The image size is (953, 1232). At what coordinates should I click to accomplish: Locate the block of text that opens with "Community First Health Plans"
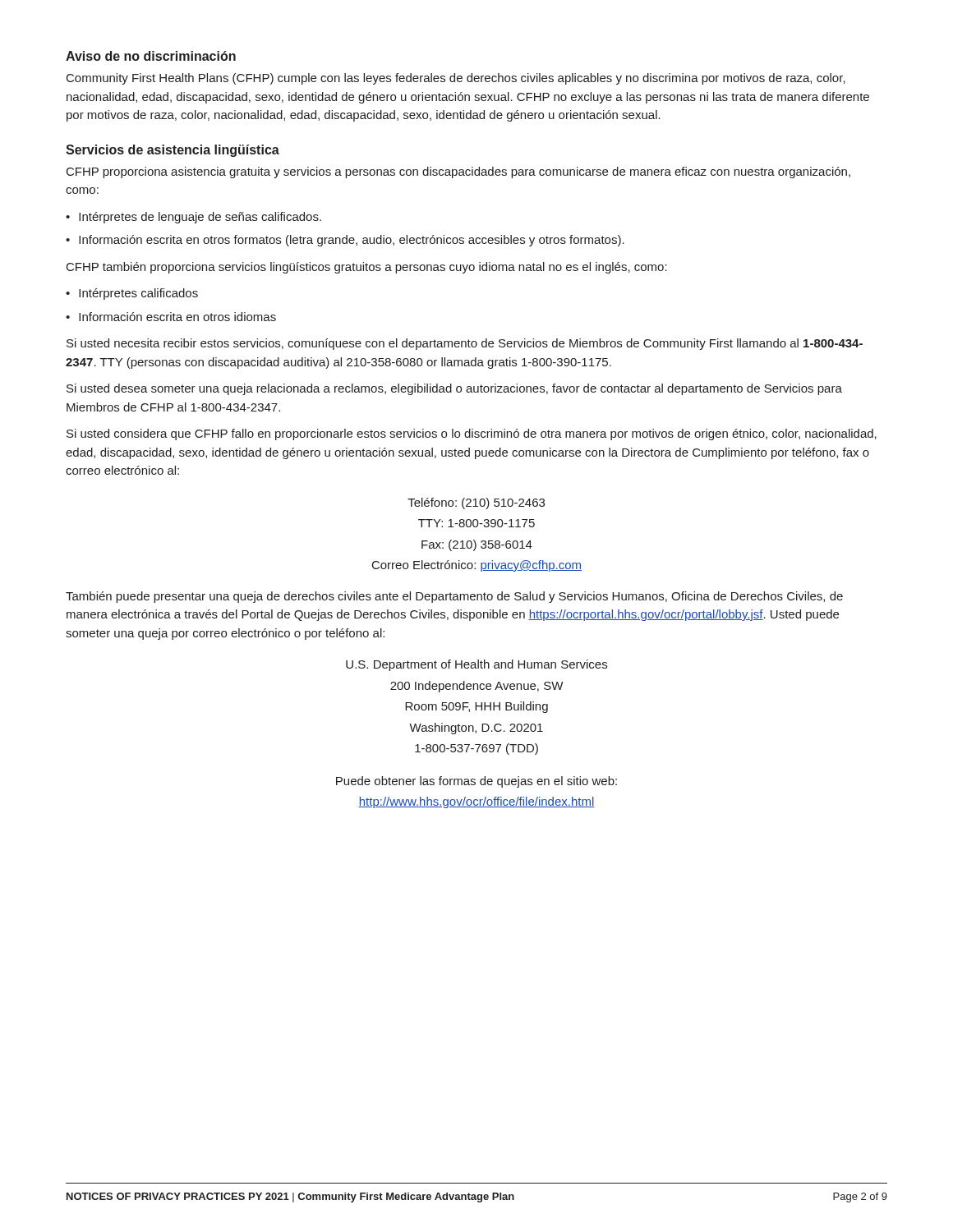(x=468, y=96)
